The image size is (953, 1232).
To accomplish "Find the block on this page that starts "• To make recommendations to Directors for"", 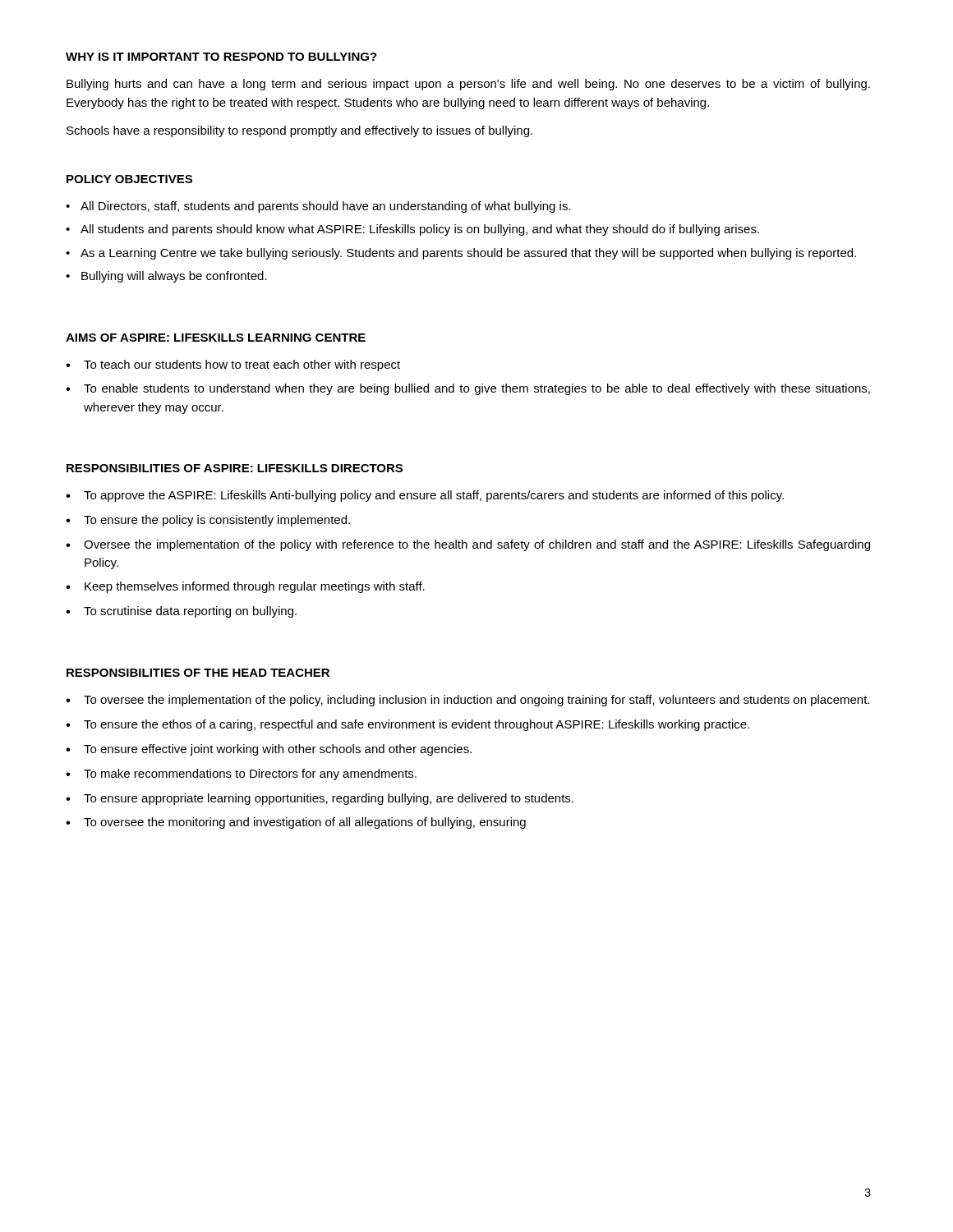I will (242, 774).
